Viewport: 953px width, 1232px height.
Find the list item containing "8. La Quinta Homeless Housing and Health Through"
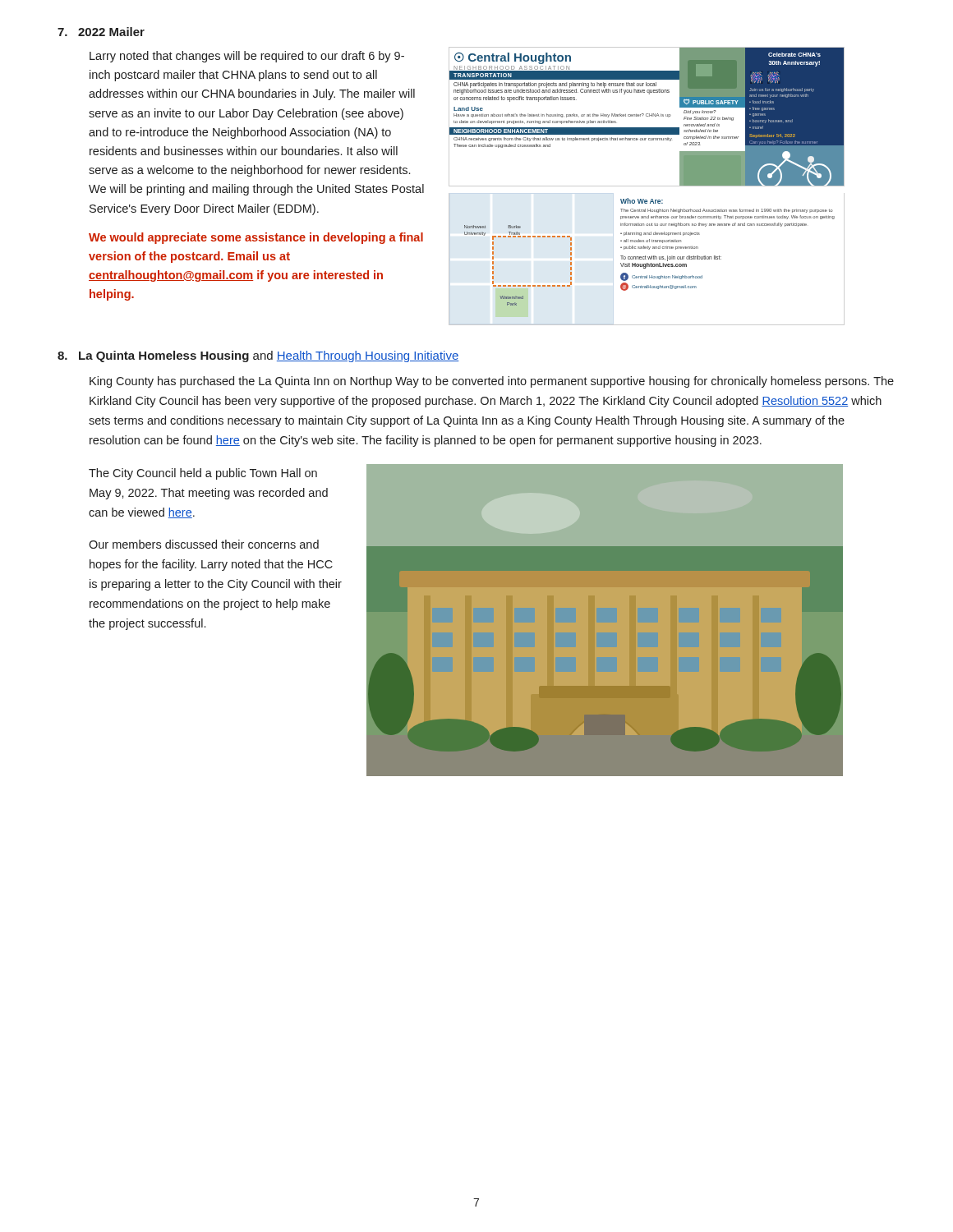pyautogui.click(x=476, y=563)
